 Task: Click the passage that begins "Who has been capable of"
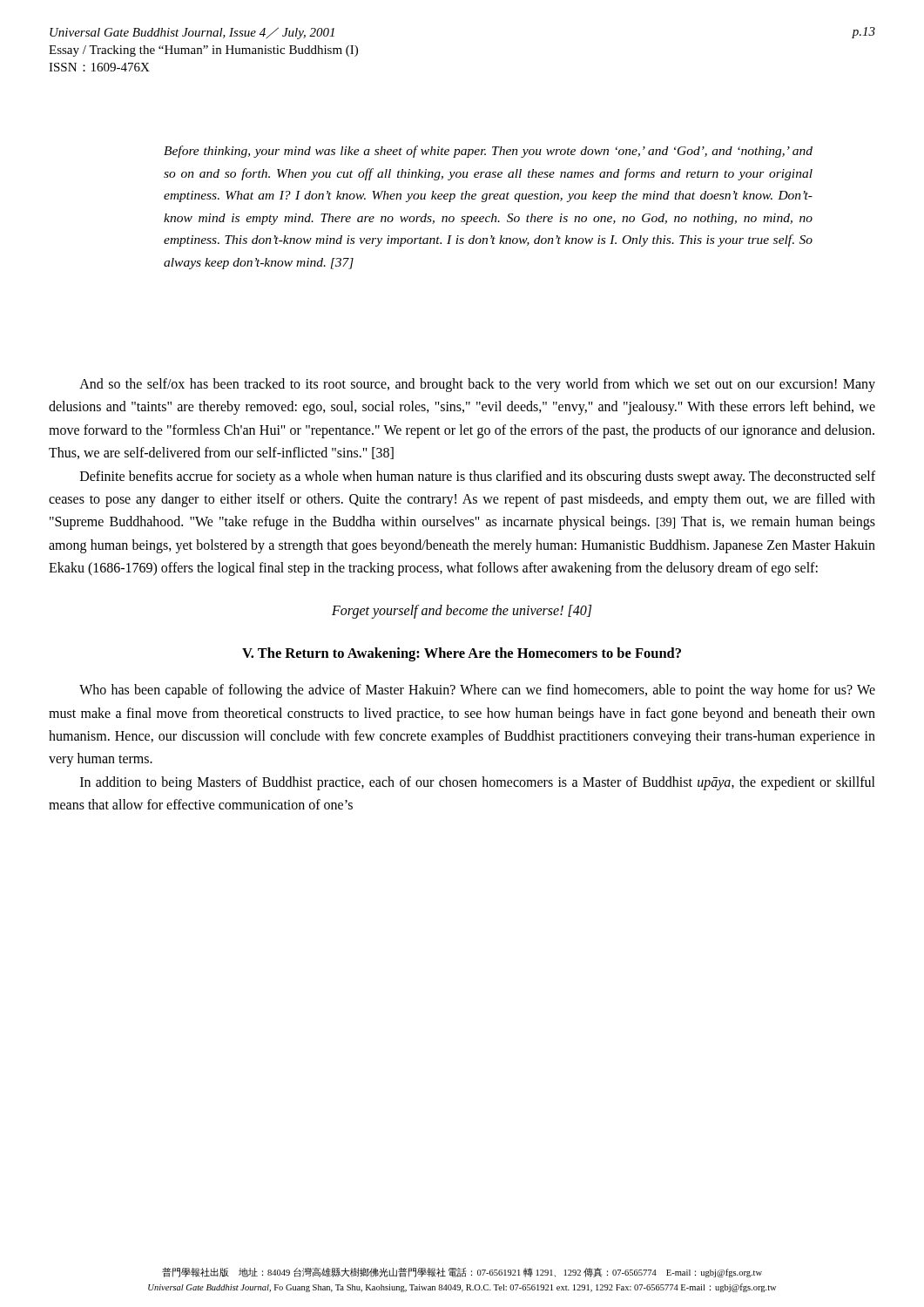(x=462, y=724)
